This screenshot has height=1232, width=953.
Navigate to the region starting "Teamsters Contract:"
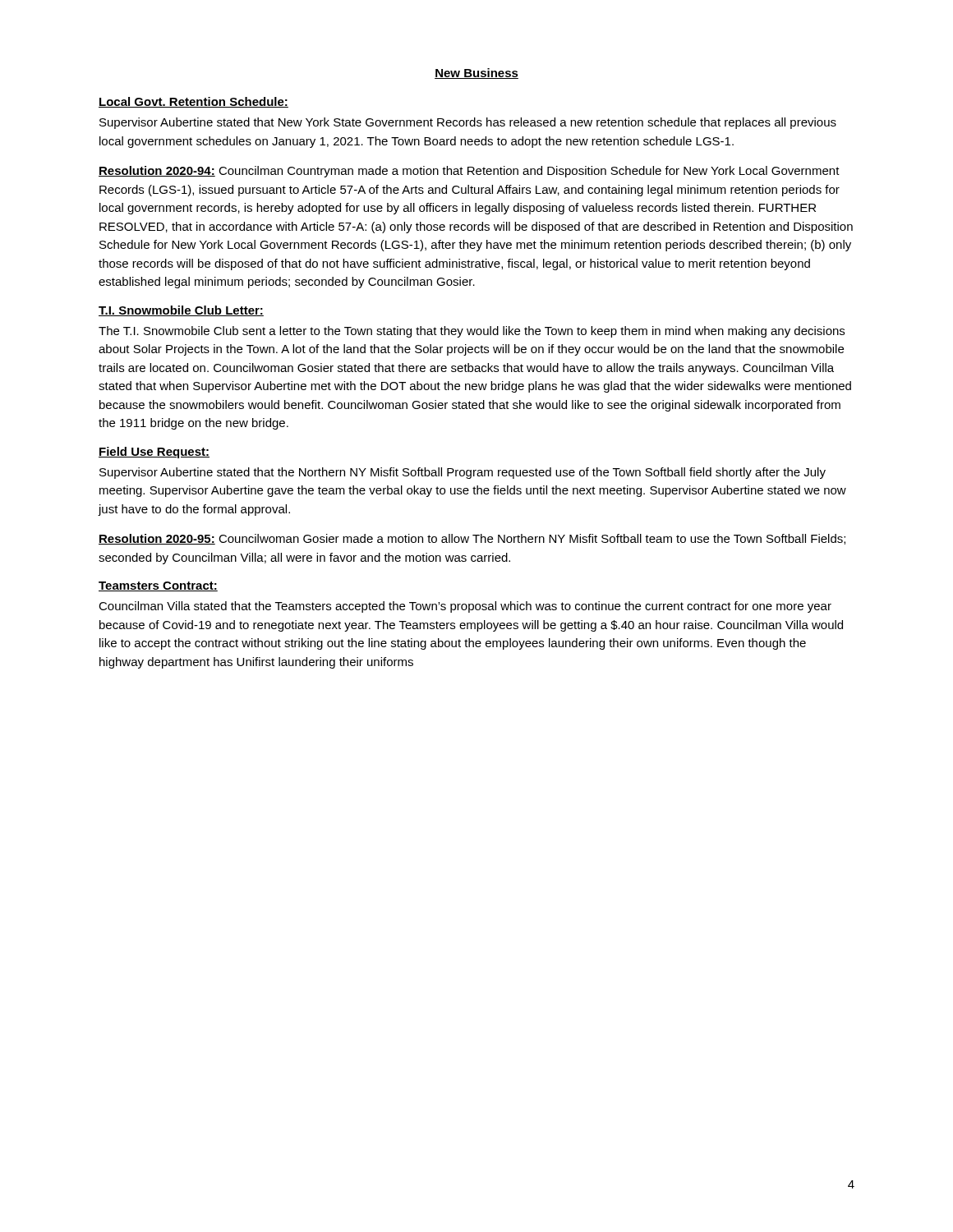click(158, 585)
